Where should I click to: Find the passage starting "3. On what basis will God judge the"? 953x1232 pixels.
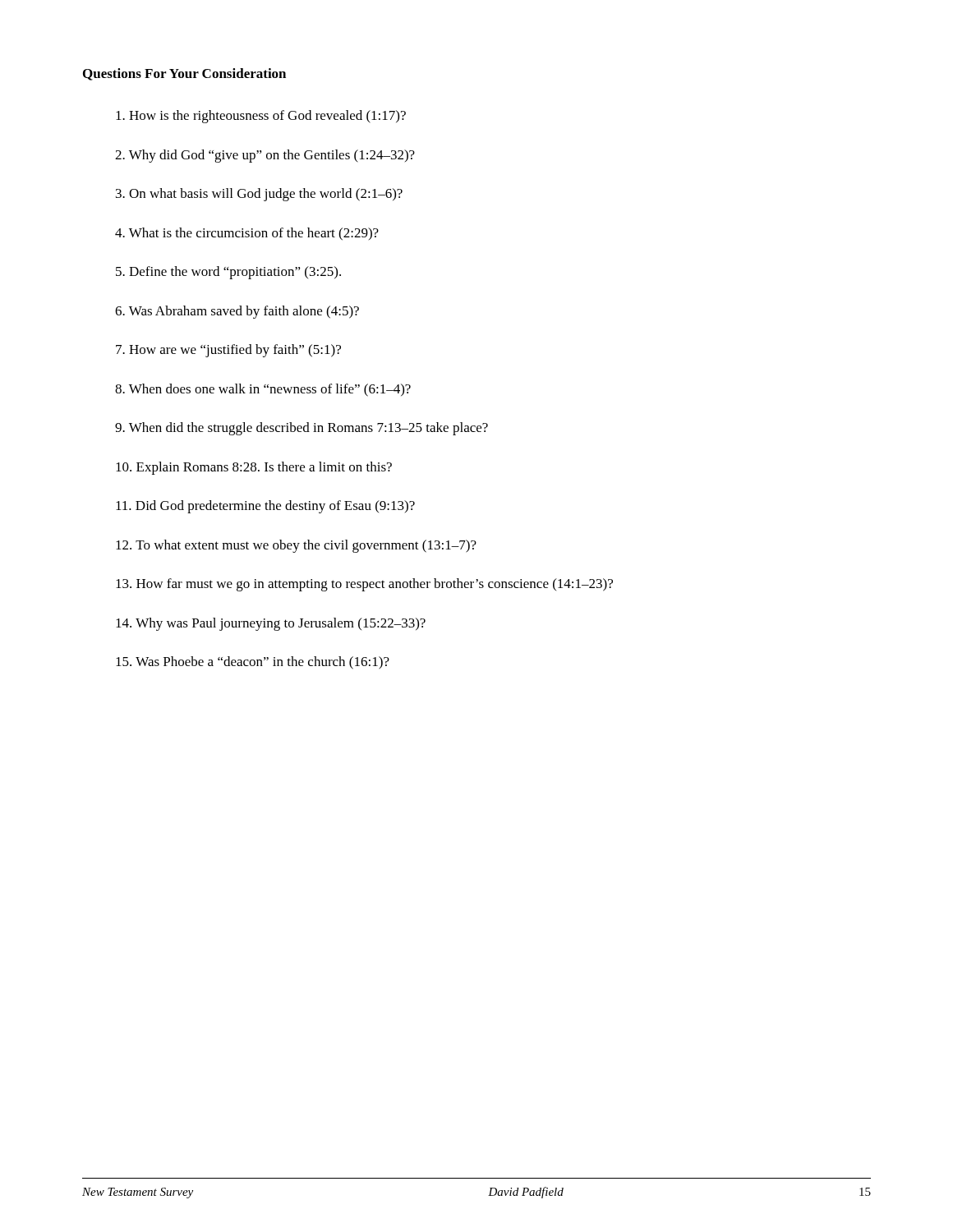click(259, 193)
